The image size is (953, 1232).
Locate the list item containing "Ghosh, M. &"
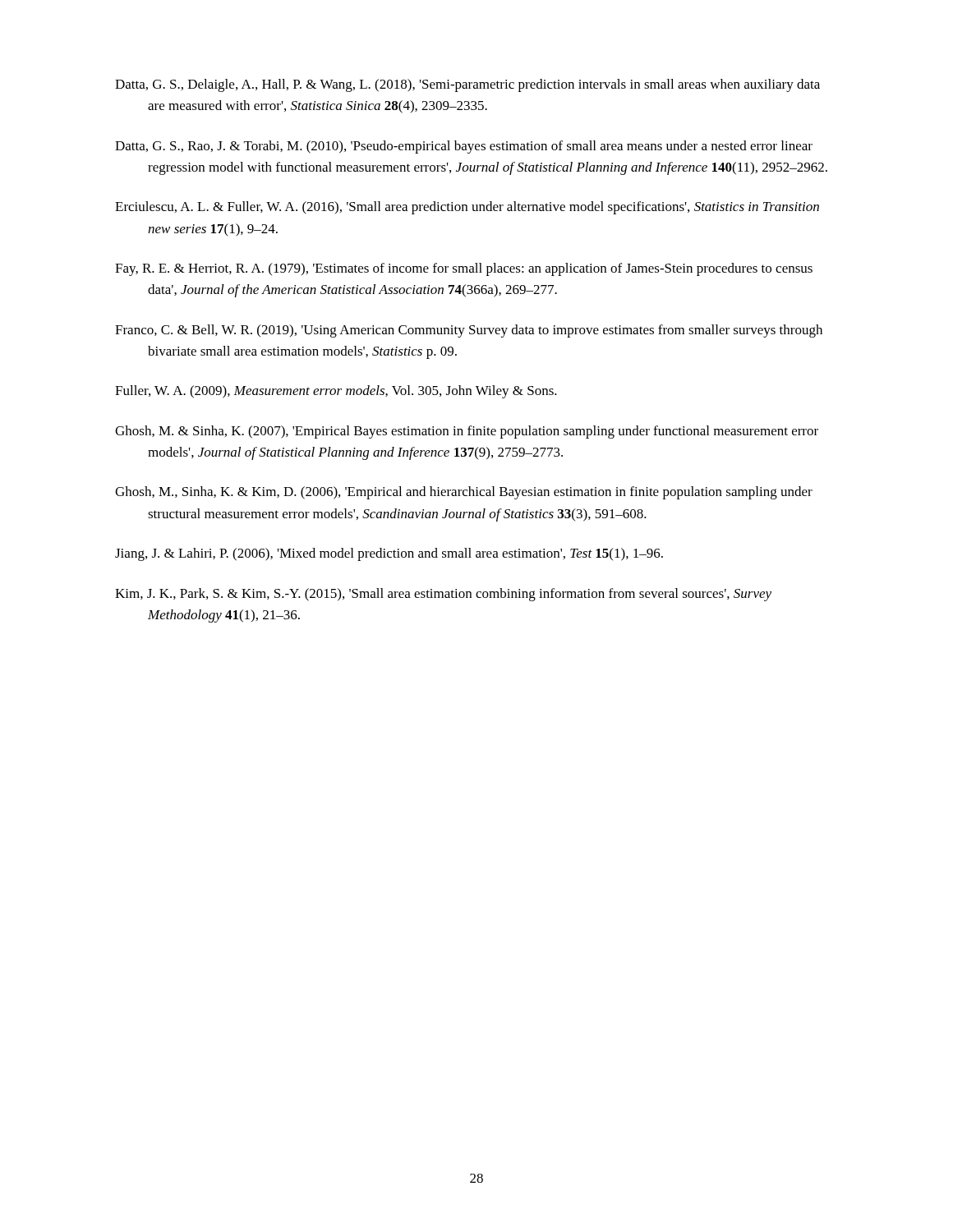pyautogui.click(x=467, y=441)
